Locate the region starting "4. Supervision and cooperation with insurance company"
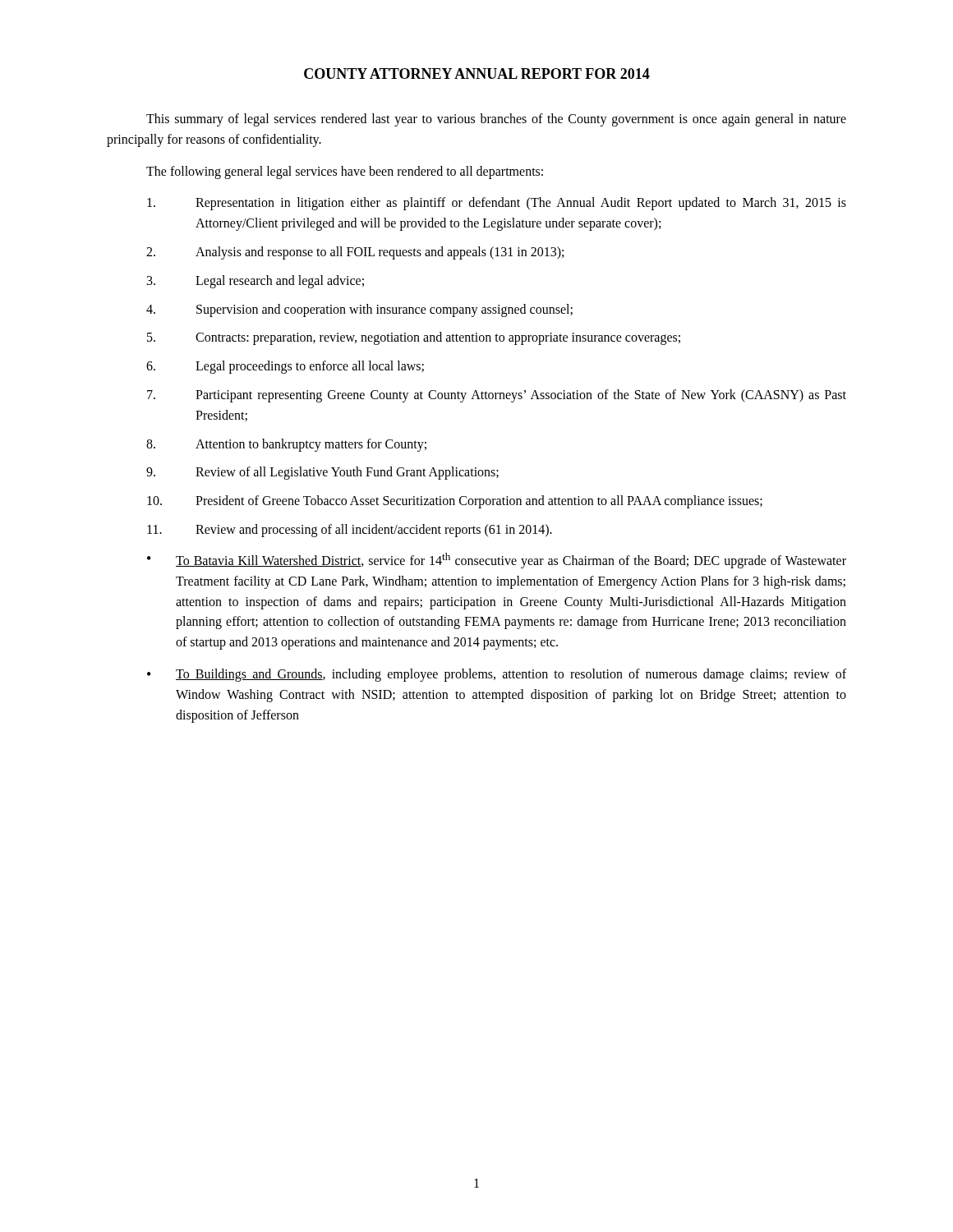 (x=476, y=310)
